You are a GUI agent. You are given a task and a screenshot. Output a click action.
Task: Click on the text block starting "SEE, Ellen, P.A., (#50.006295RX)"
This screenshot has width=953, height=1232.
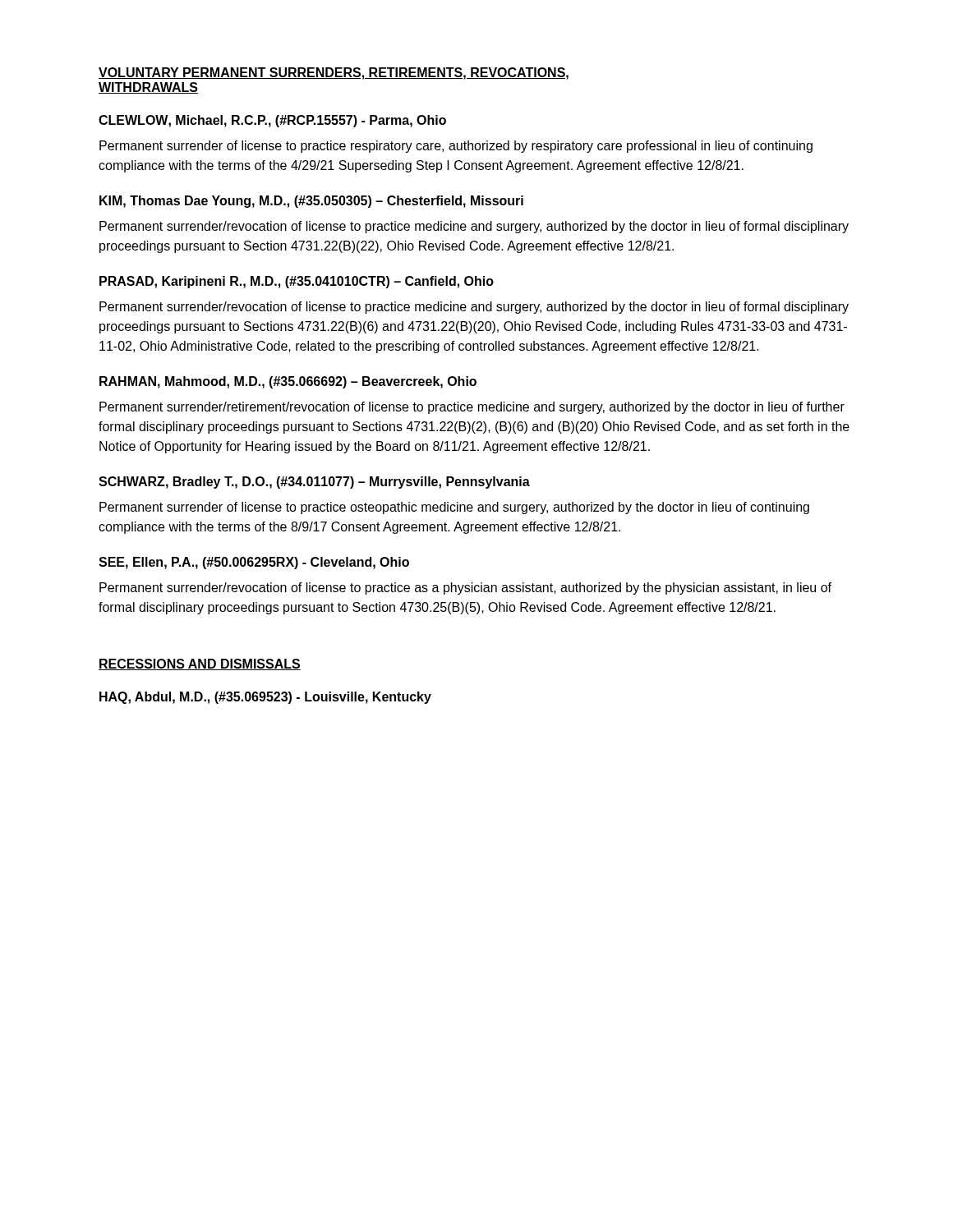tap(254, 562)
